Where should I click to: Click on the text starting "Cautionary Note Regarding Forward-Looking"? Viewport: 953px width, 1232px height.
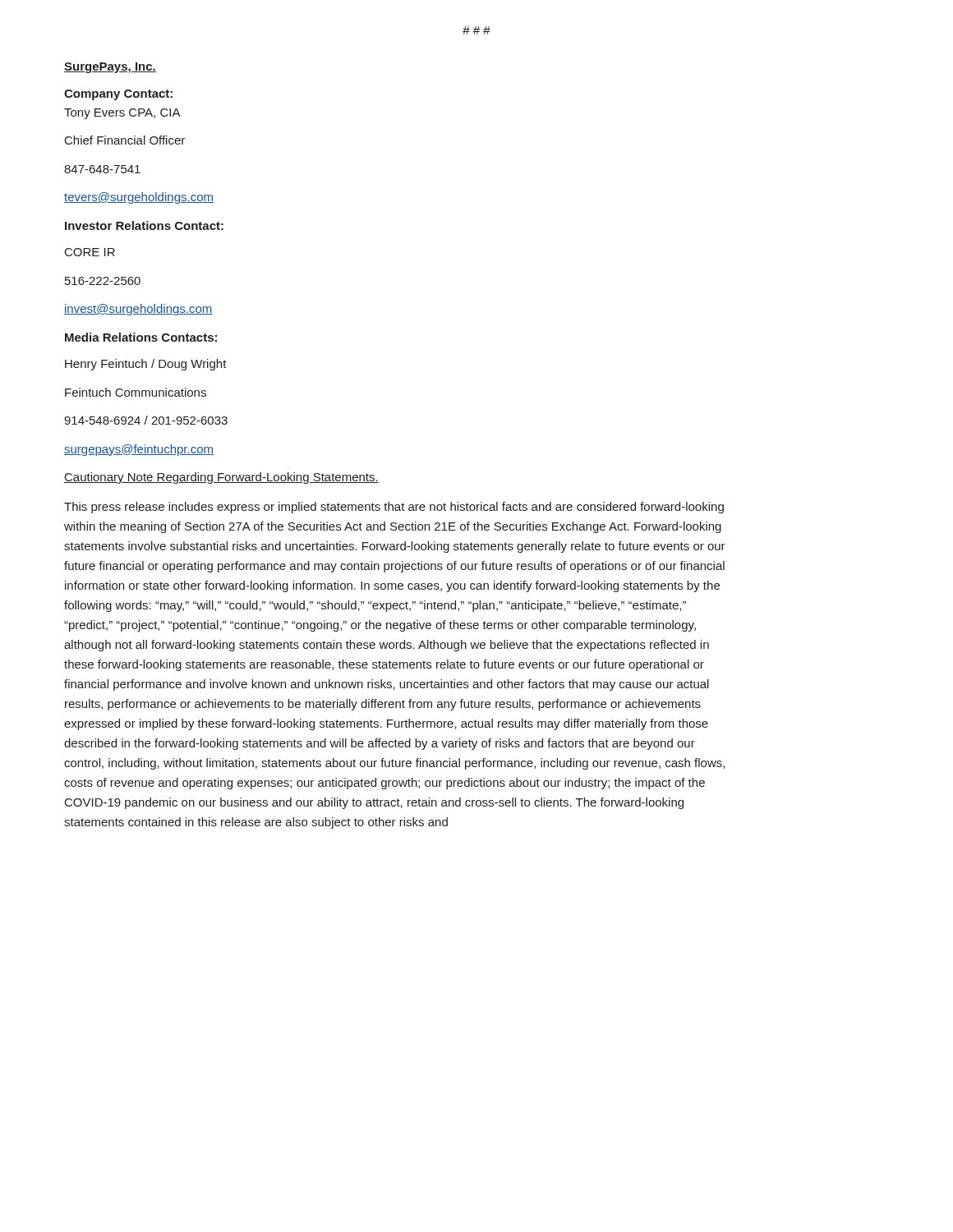tap(221, 477)
